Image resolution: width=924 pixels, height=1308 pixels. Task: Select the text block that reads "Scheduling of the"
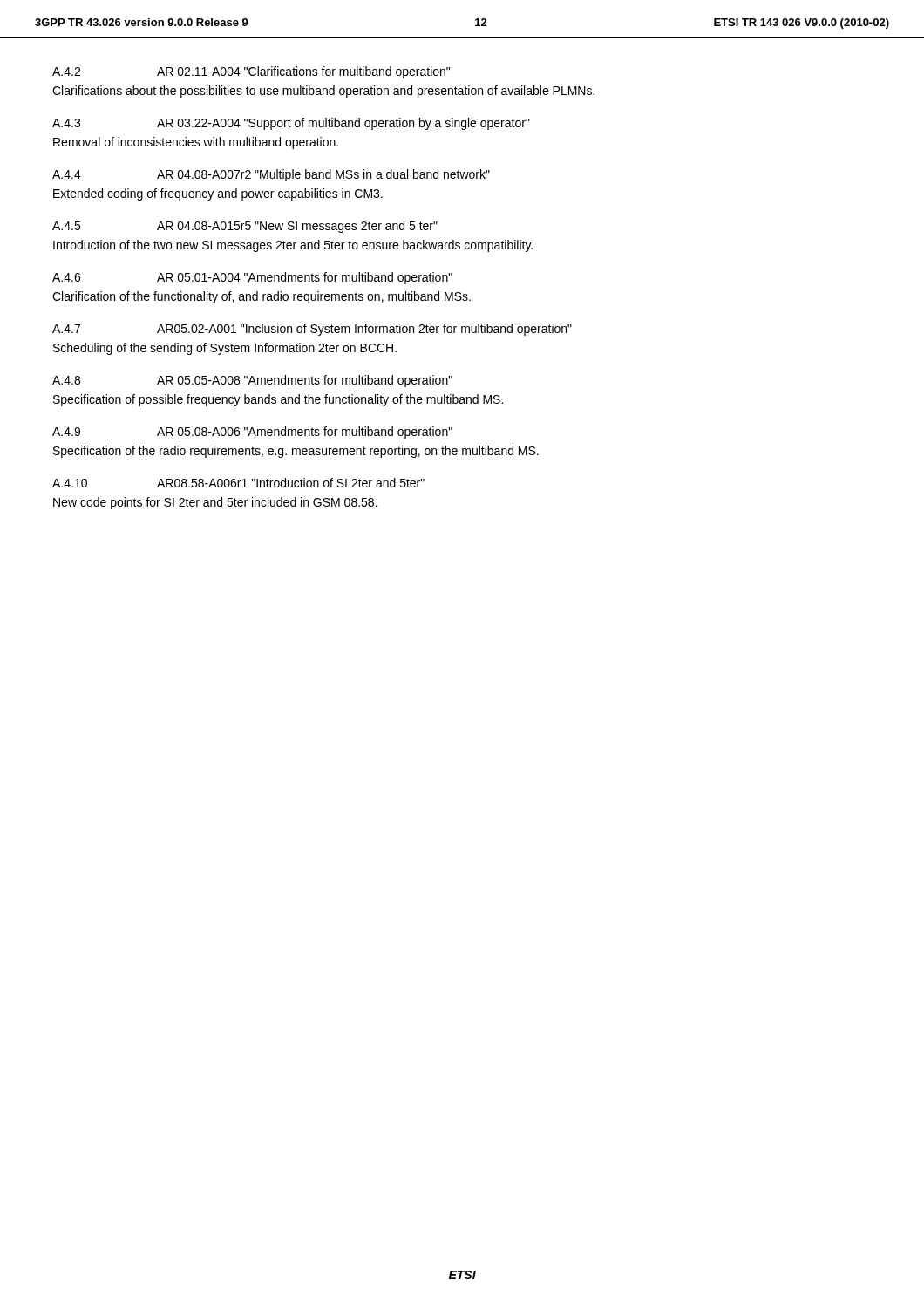pyautogui.click(x=225, y=348)
